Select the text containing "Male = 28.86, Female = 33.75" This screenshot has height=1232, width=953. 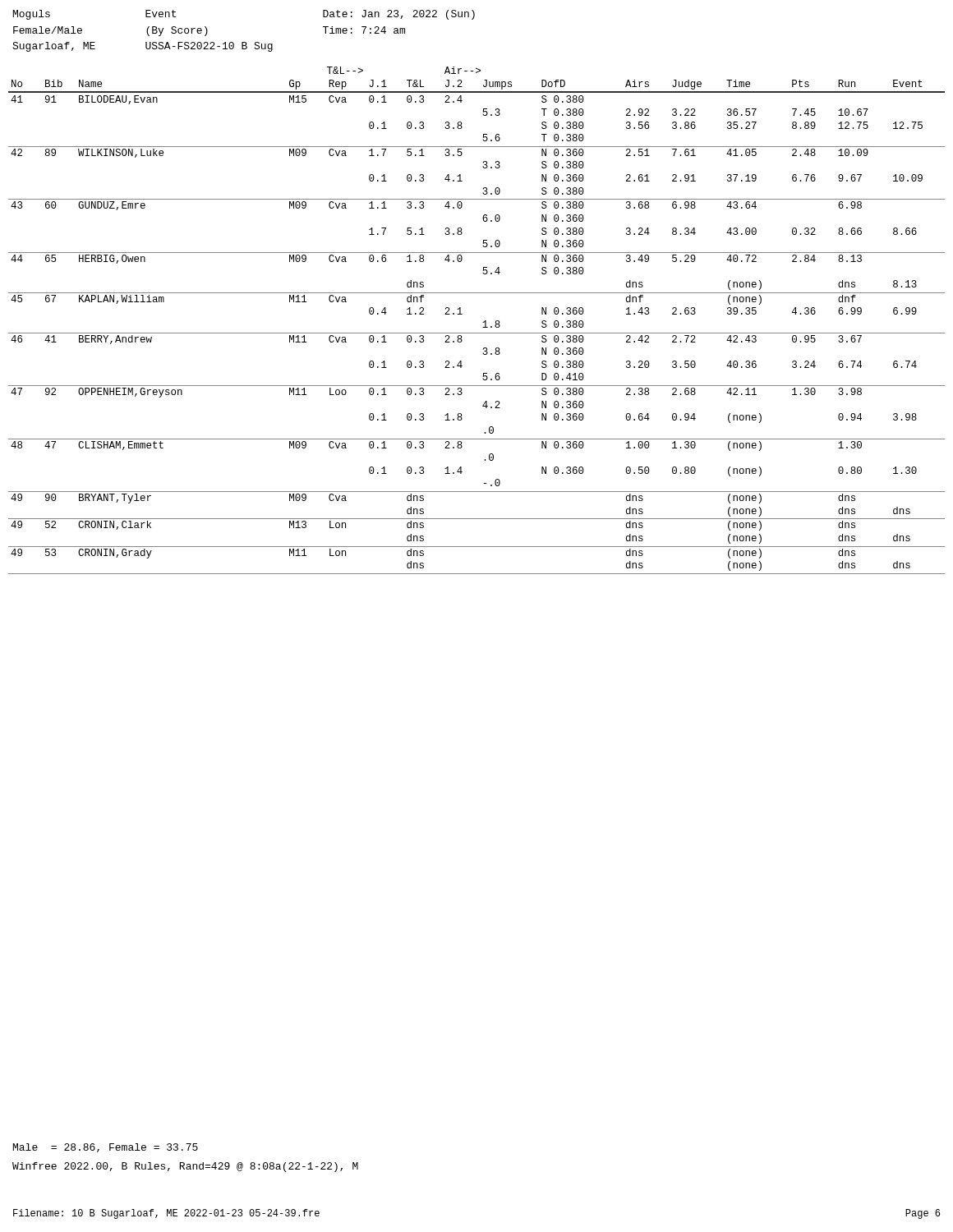[105, 1148]
